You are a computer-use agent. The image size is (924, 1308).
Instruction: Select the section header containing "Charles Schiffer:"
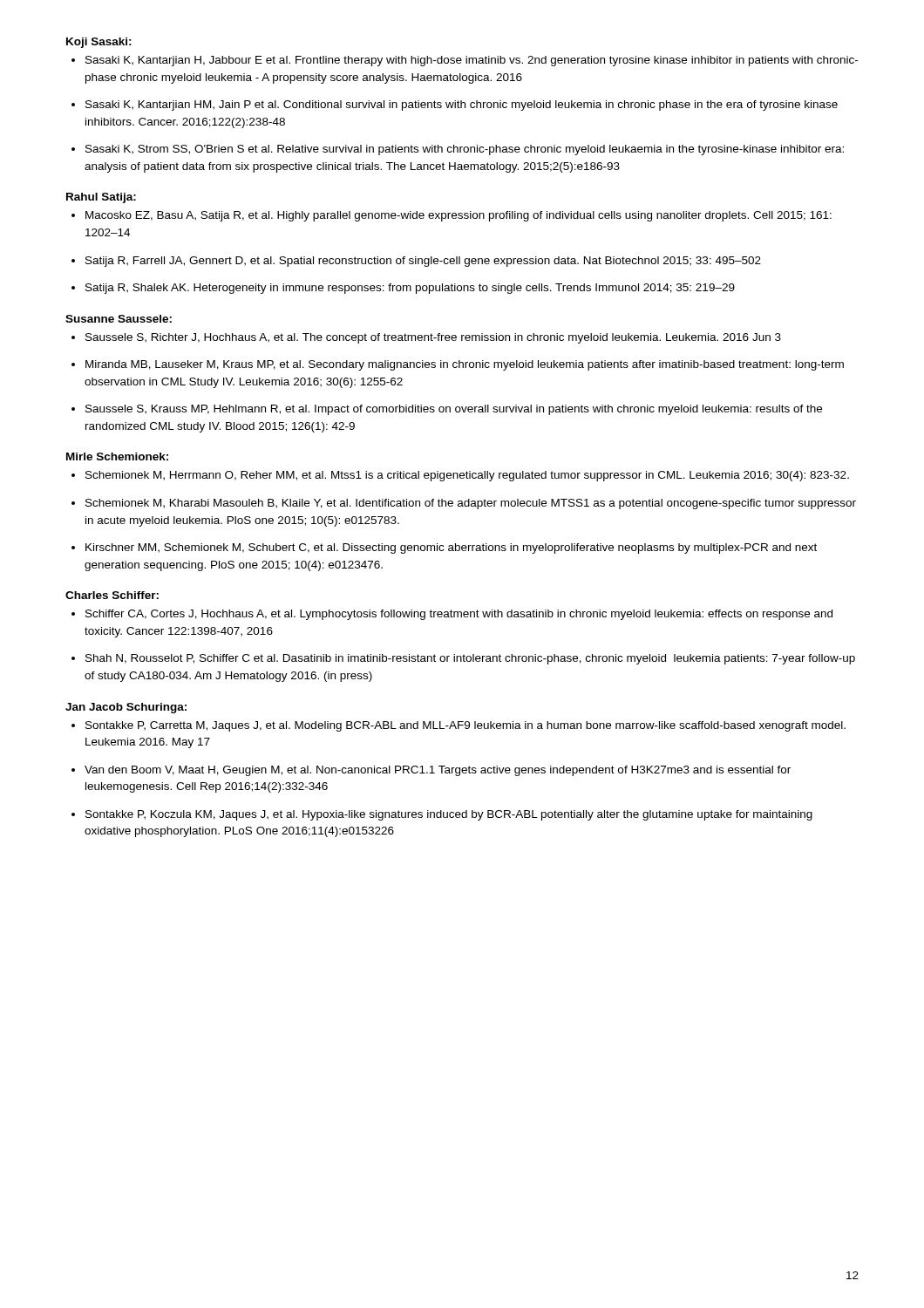(112, 595)
